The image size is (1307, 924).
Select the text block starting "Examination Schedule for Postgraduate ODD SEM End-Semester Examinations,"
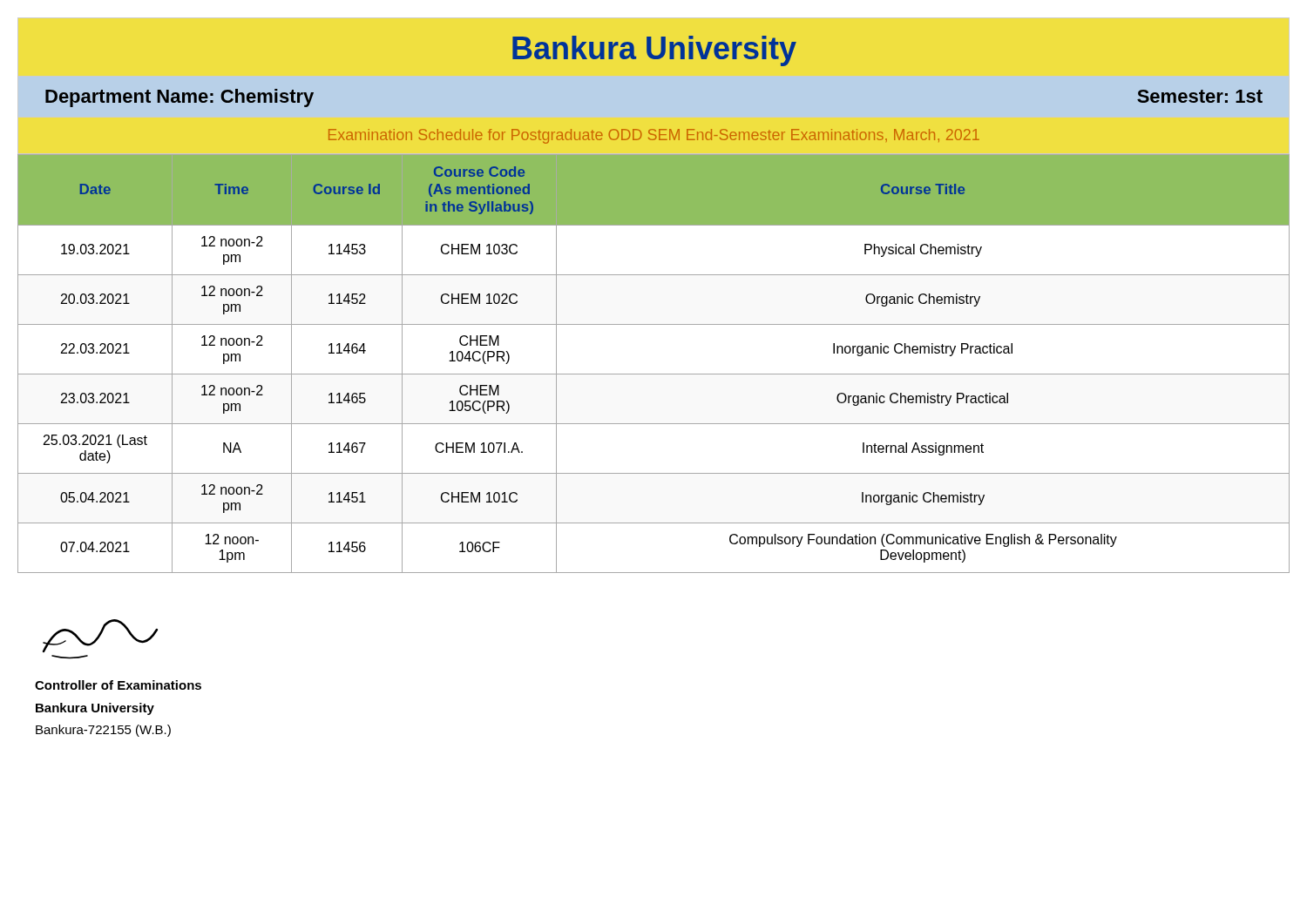pyautogui.click(x=654, y=135)
